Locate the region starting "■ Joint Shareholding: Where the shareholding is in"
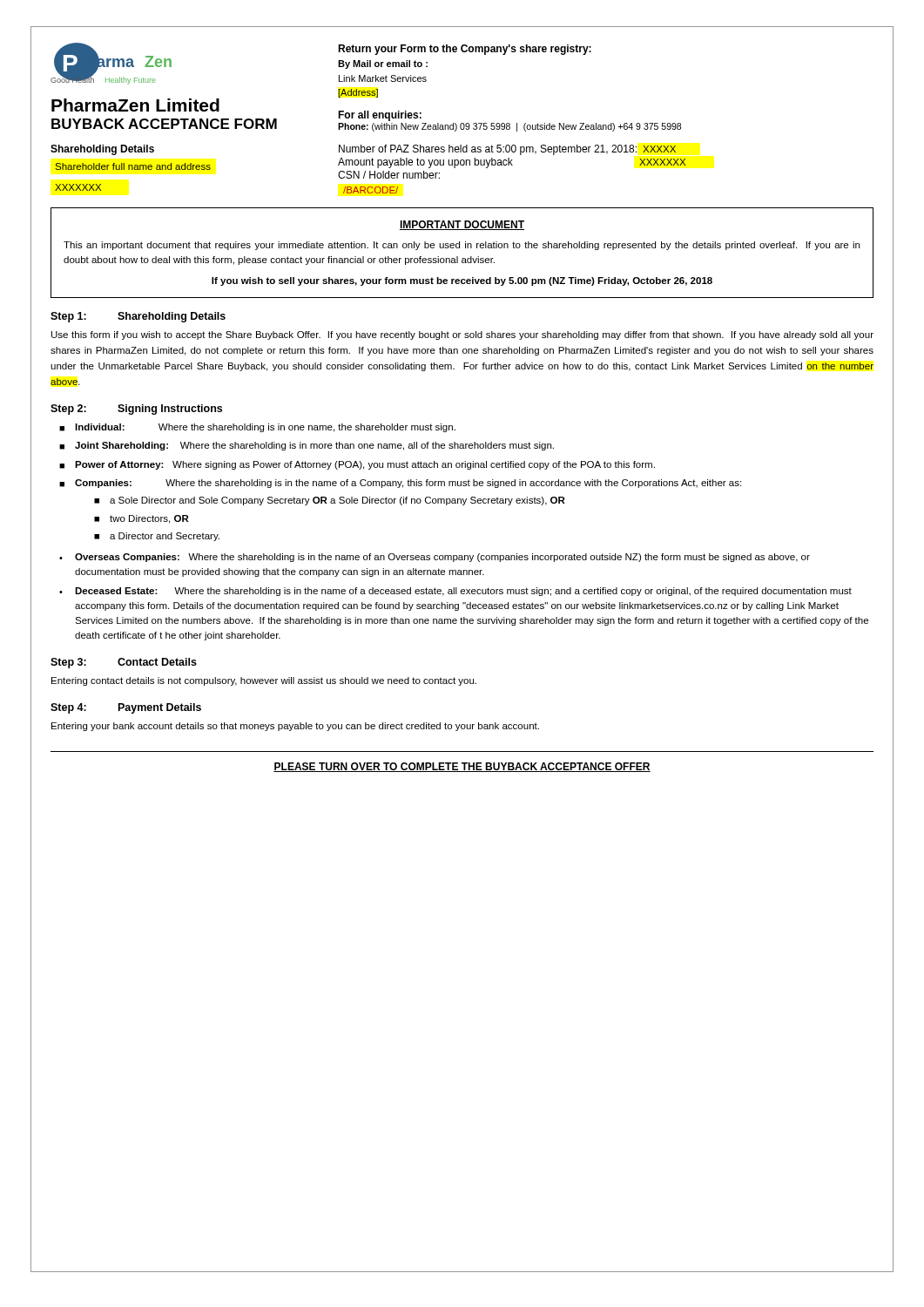Viewport: 924px width, 1307px height. pyautogui.click(x=466, y=446)
